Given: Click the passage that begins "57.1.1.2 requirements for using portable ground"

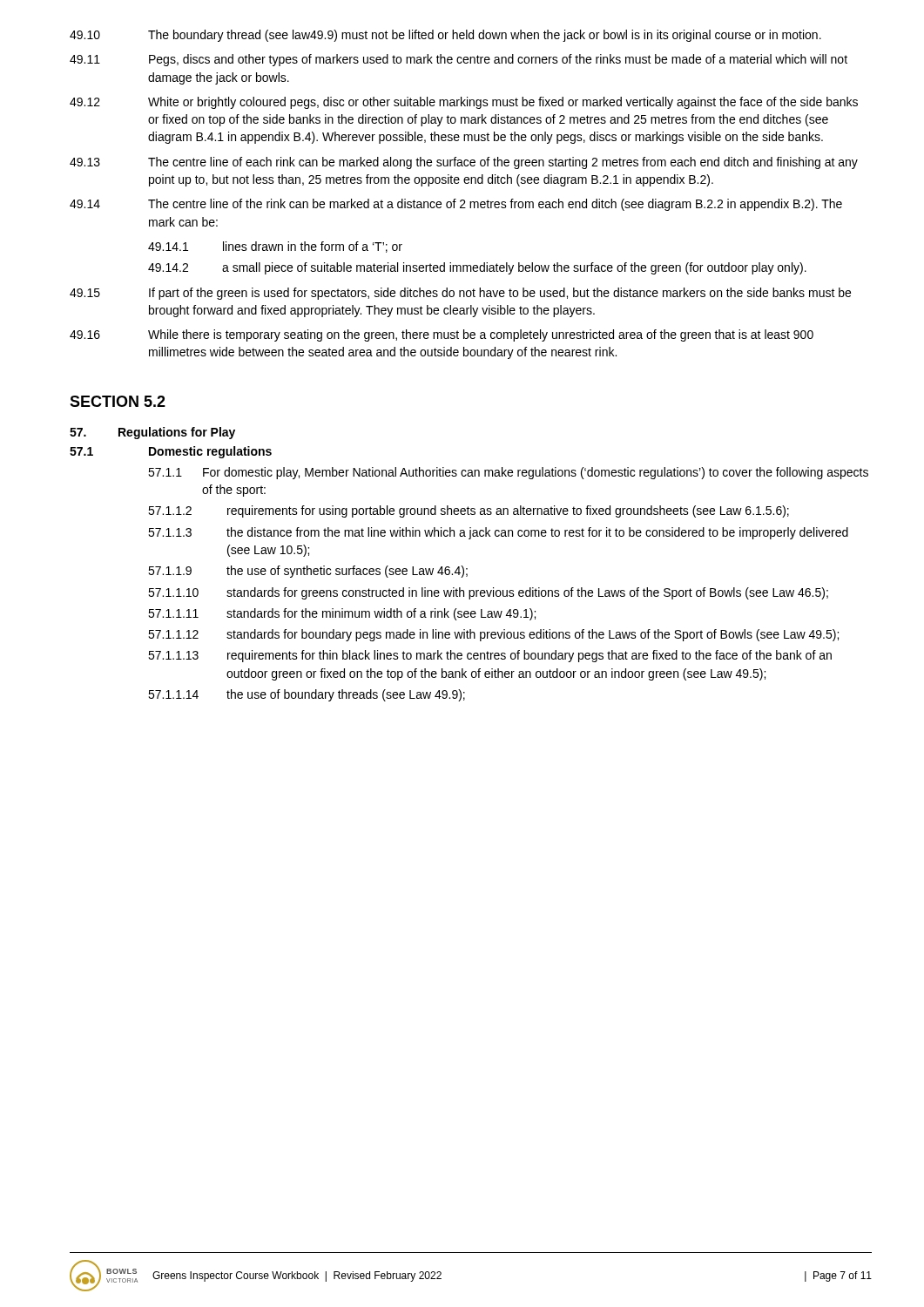Looking at the screenshot, I should coord(471,511).
